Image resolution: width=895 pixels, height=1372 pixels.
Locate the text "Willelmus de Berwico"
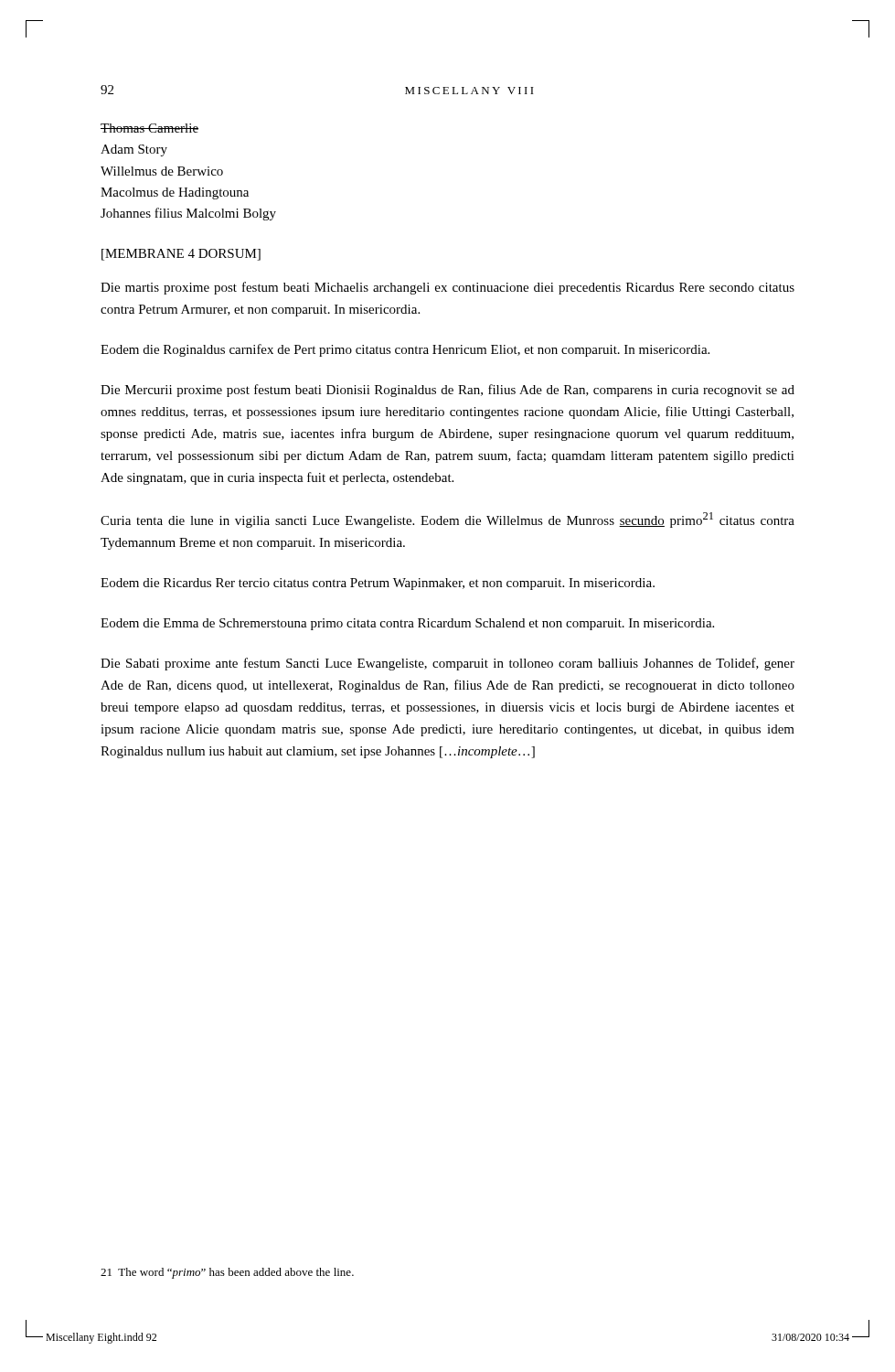point(162,171)
